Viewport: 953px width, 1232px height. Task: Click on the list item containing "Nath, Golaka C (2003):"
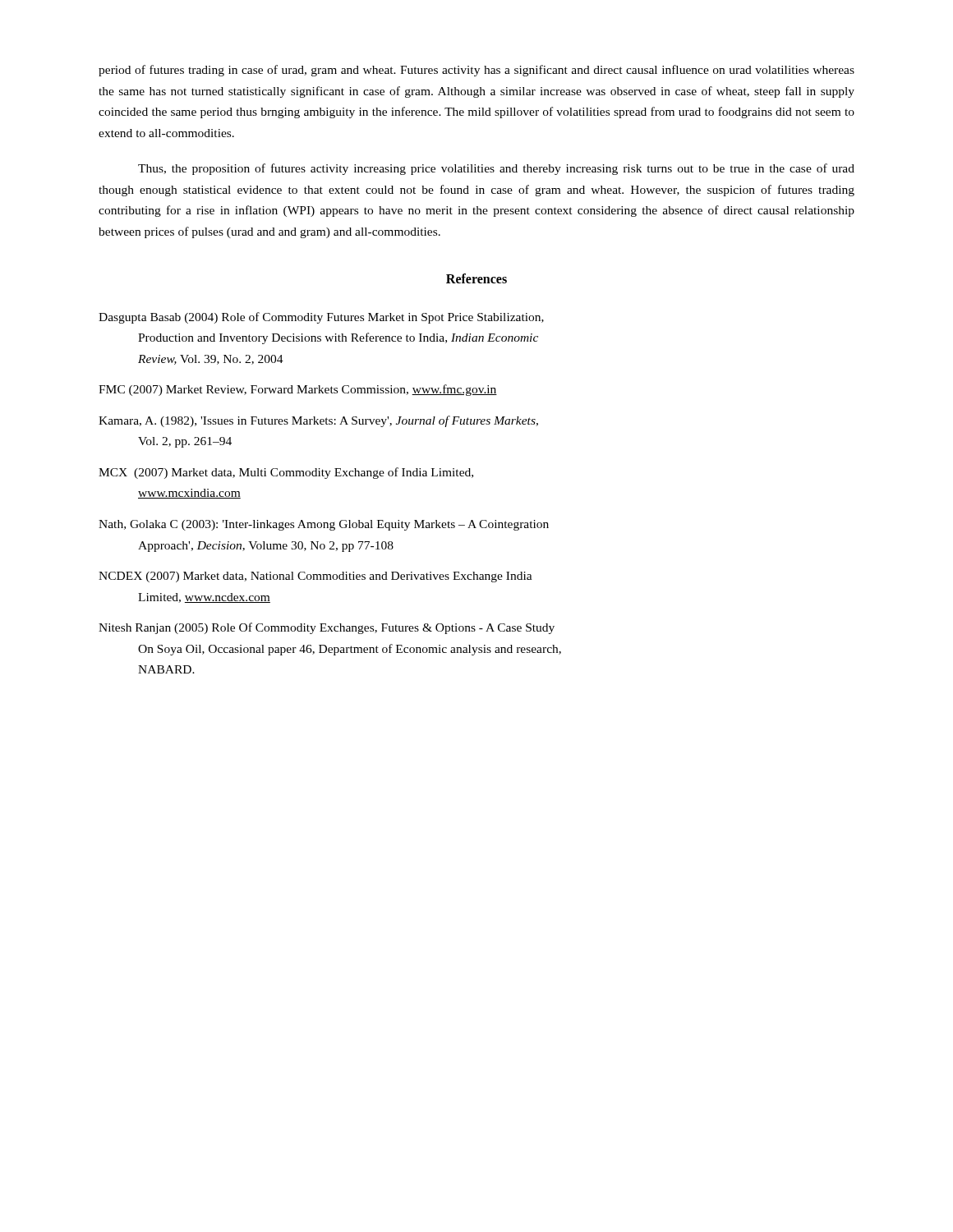[324, 536]
